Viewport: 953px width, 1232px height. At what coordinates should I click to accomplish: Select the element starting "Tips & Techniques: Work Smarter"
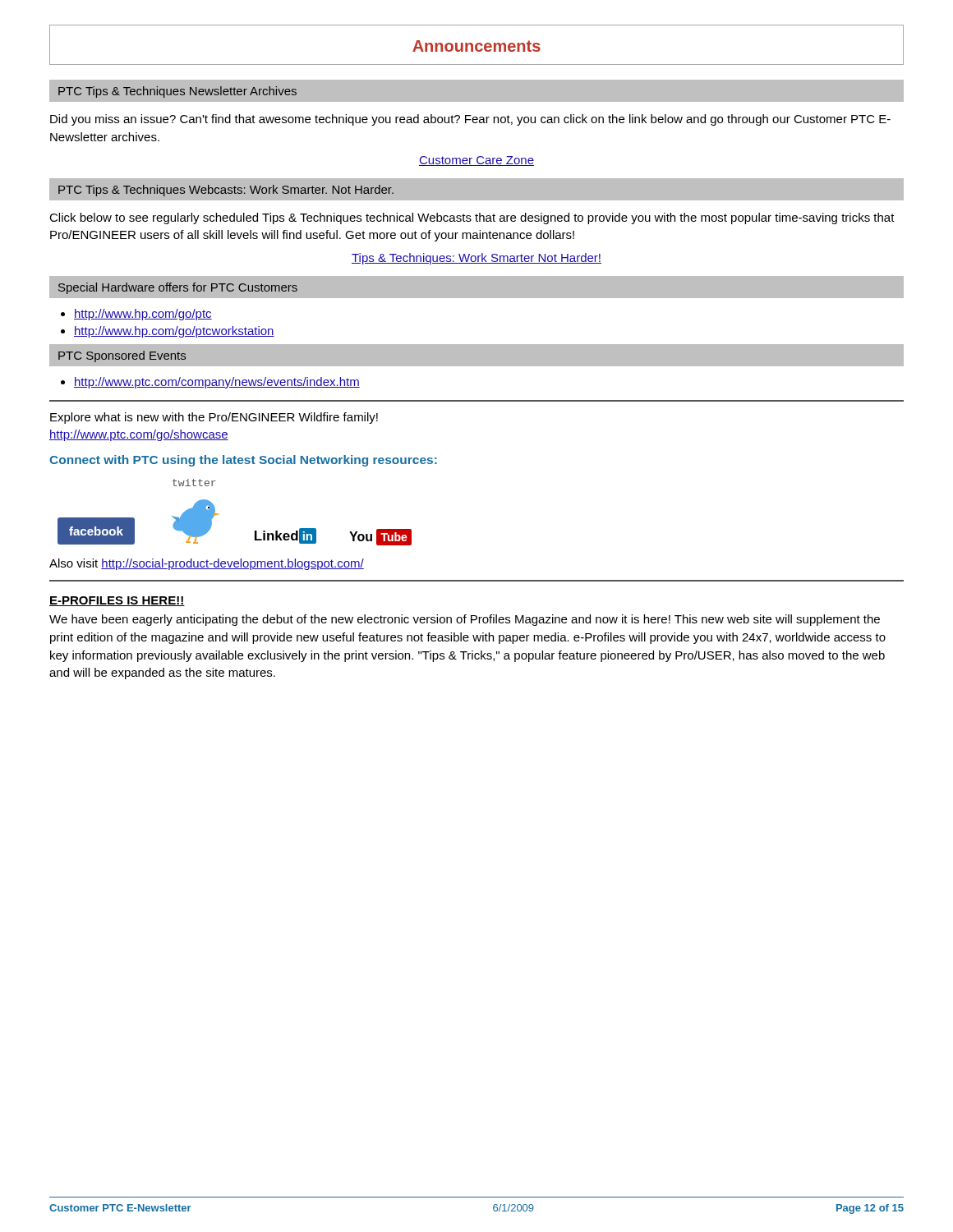476,257
